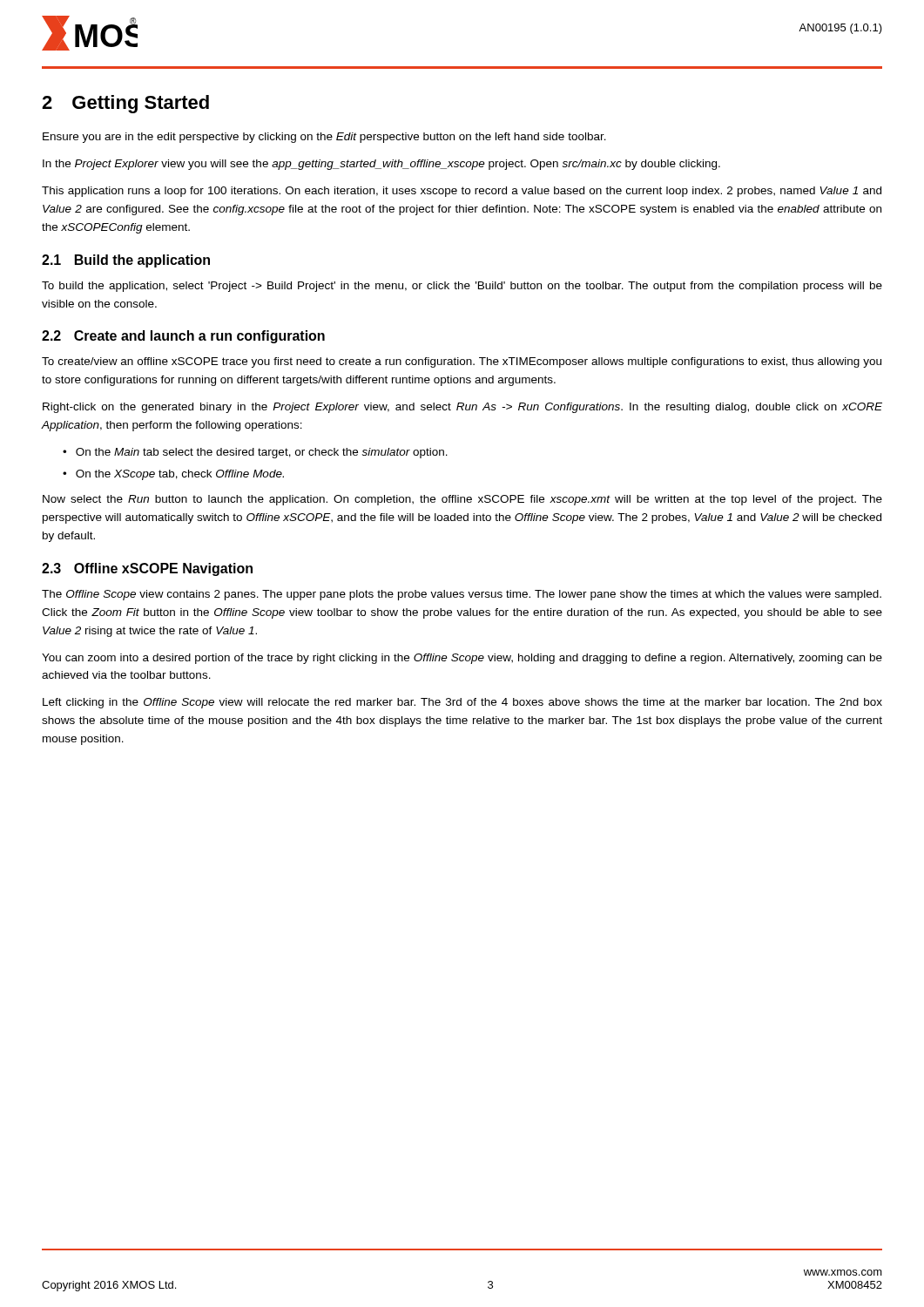
Task: Click on the region starting "The Offline Scope view"
Action: (462, 612)
